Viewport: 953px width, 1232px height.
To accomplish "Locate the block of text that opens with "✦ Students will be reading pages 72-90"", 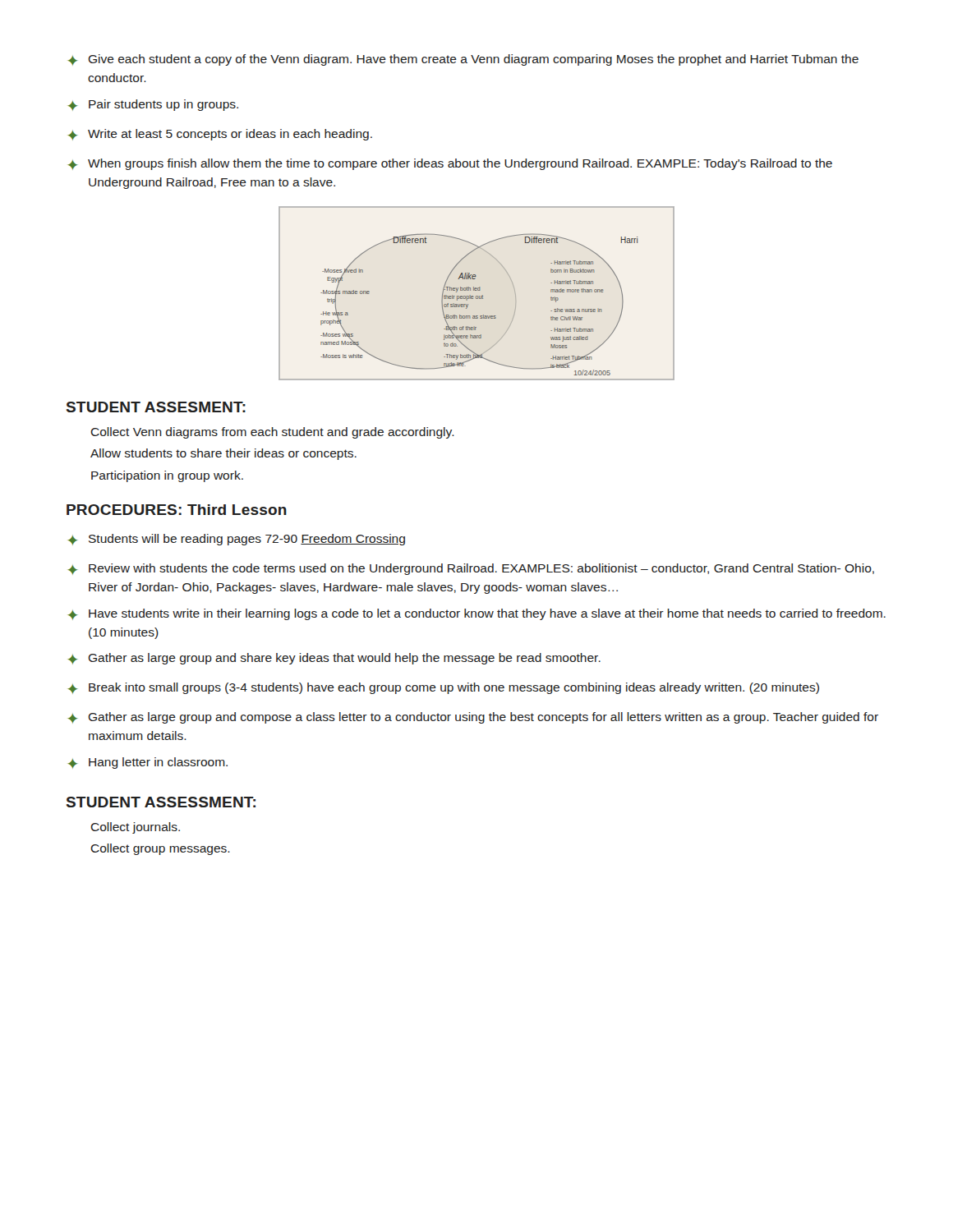I will click(236, 540).
